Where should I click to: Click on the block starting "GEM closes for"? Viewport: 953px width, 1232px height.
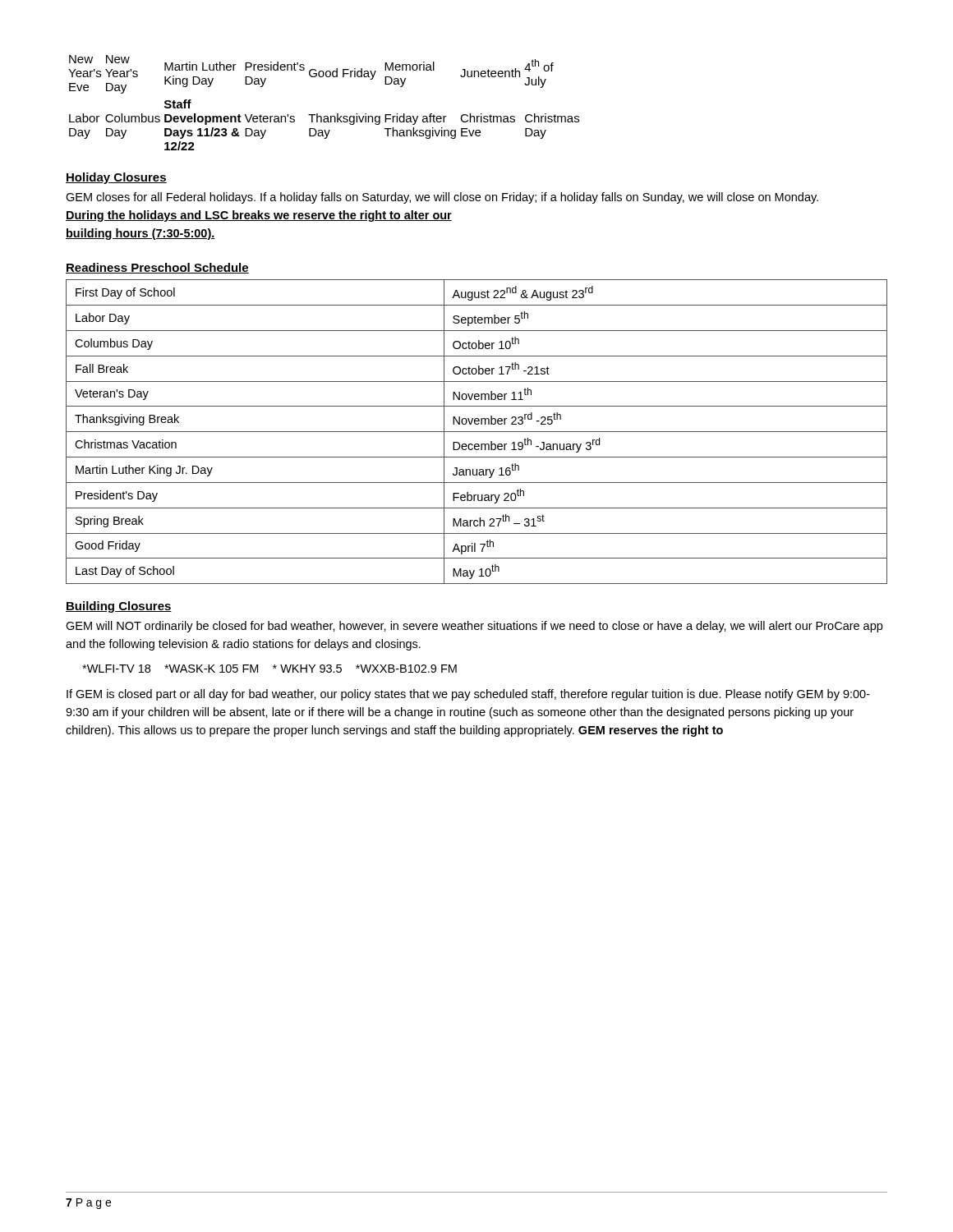tap(442, 215)
